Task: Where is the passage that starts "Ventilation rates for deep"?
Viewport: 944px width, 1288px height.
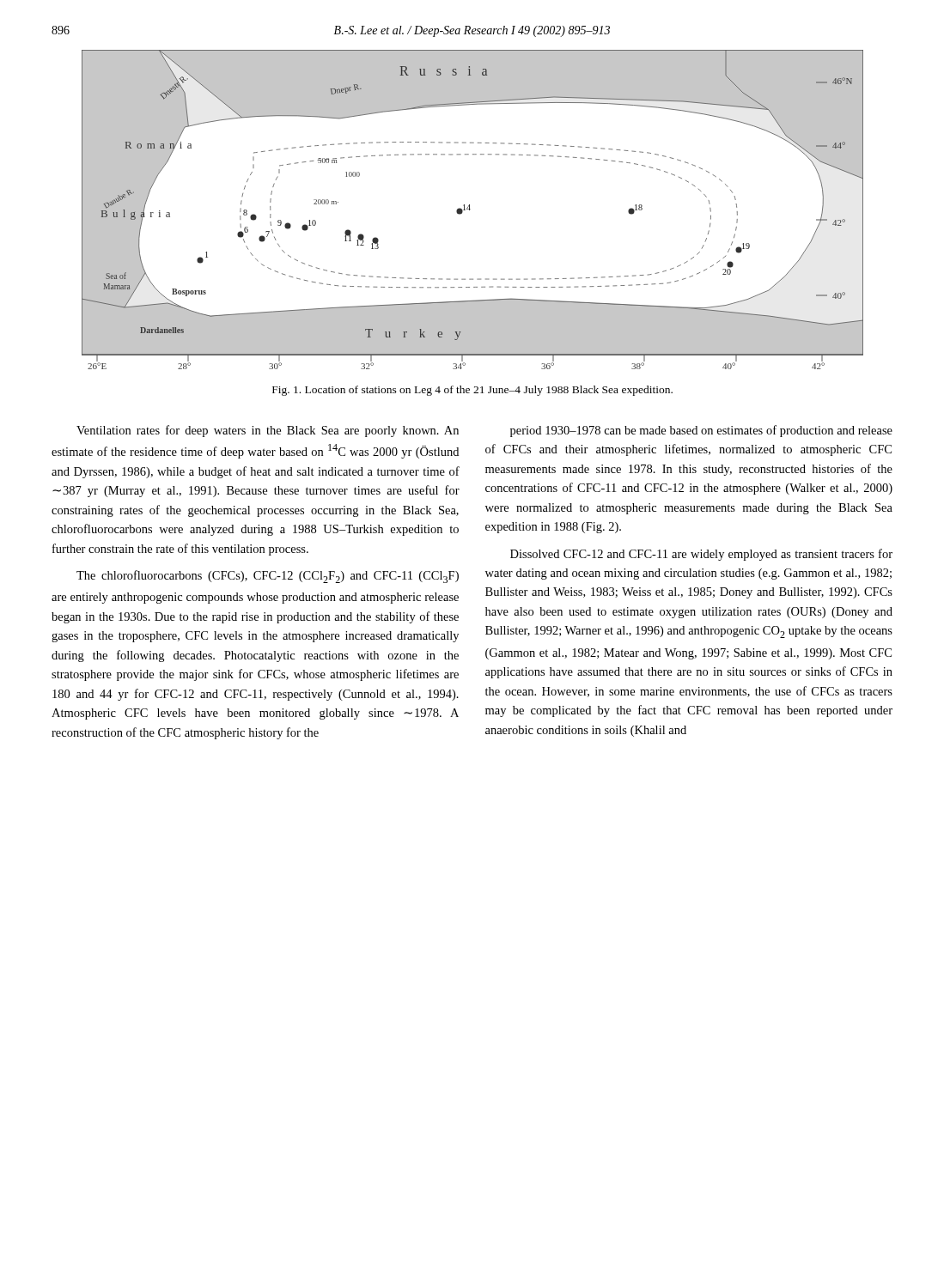Action: click(x=255, y=581)
